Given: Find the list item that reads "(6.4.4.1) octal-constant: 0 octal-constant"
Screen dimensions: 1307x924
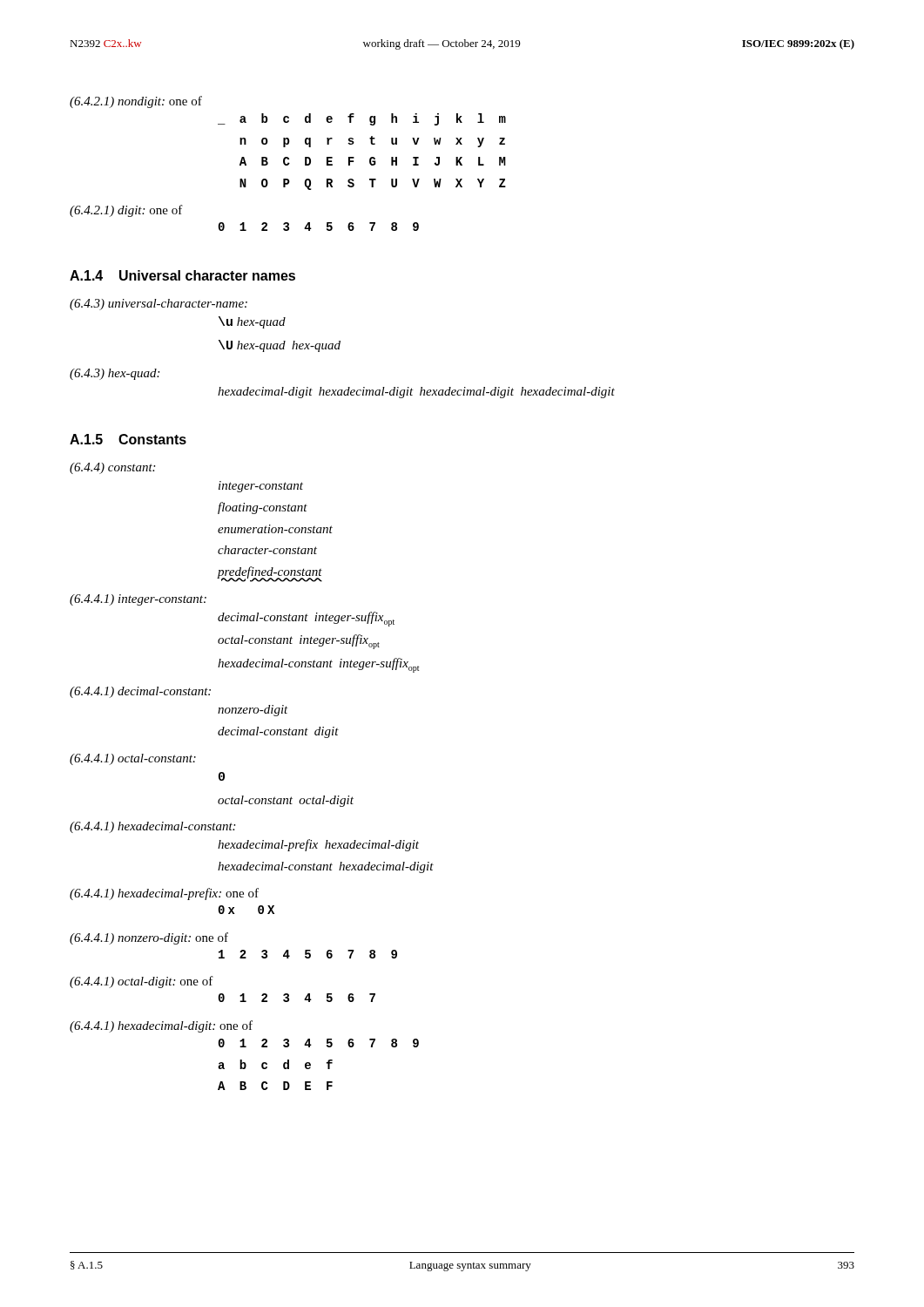Looking at the screenshot, I should (x=133, y=759).
